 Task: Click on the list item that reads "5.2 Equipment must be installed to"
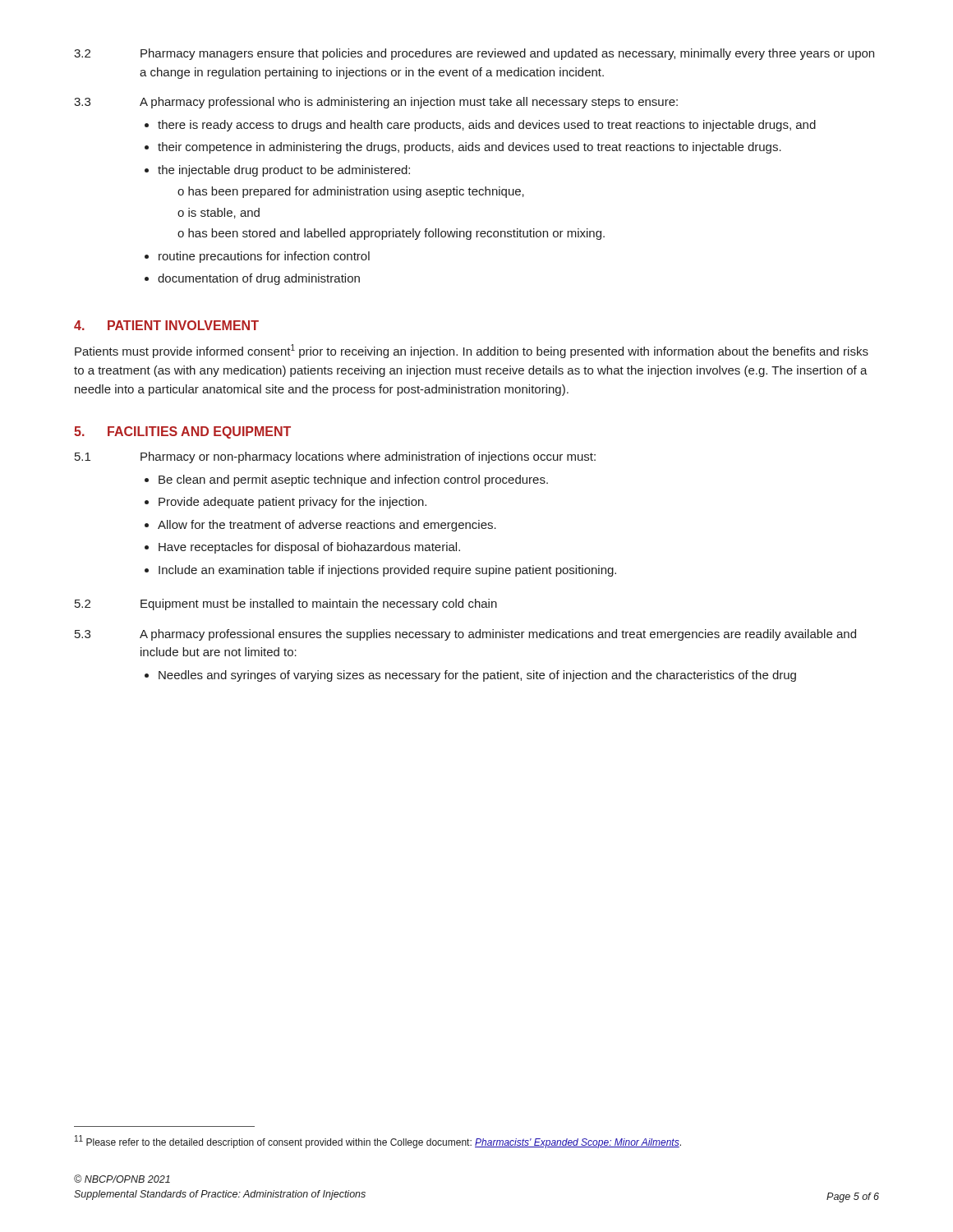coord(476,604)
